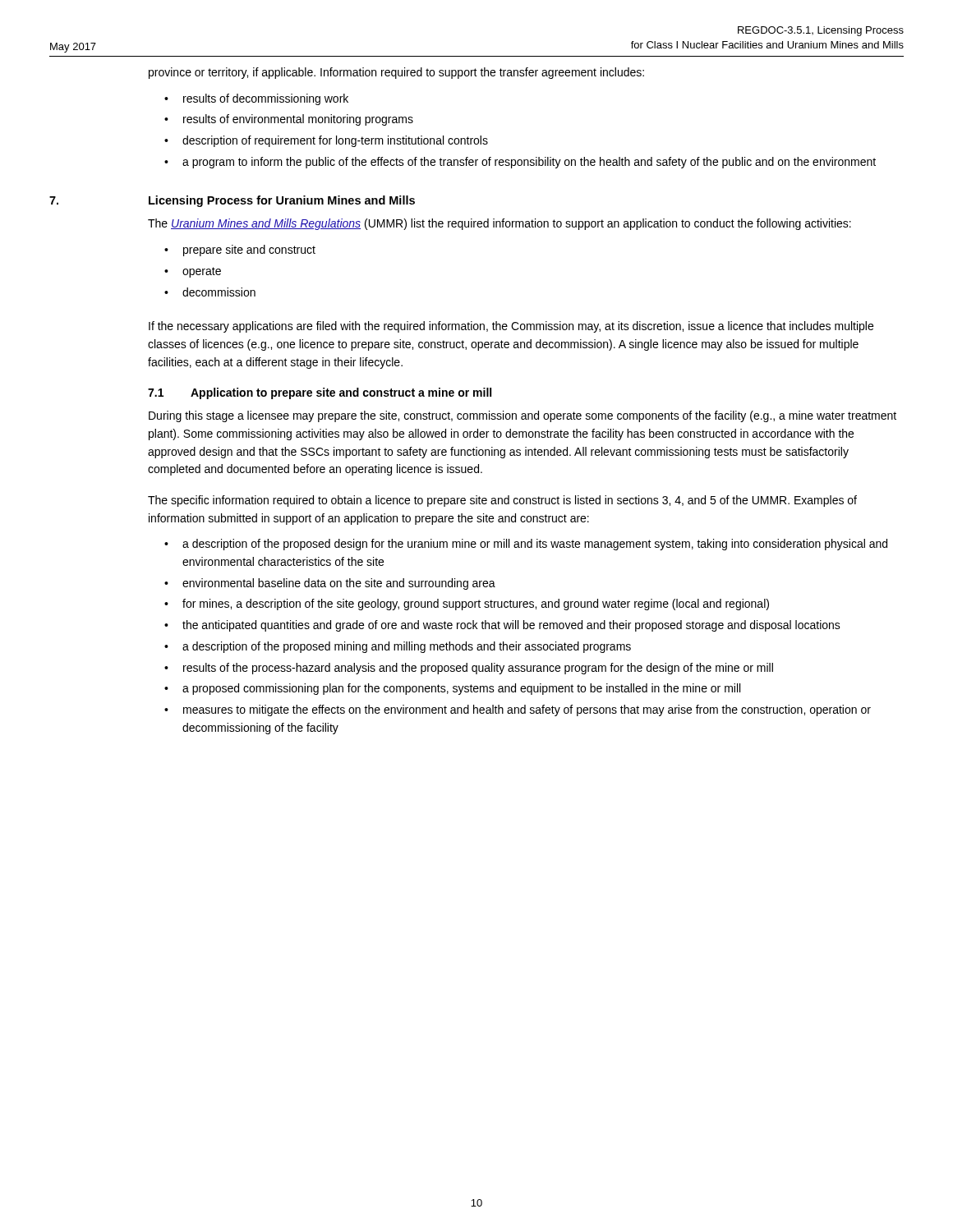Click on the text block starting "•description of requirement for"
The image size is (953, 1232).
pyautogui.click(x=326, y=141)
